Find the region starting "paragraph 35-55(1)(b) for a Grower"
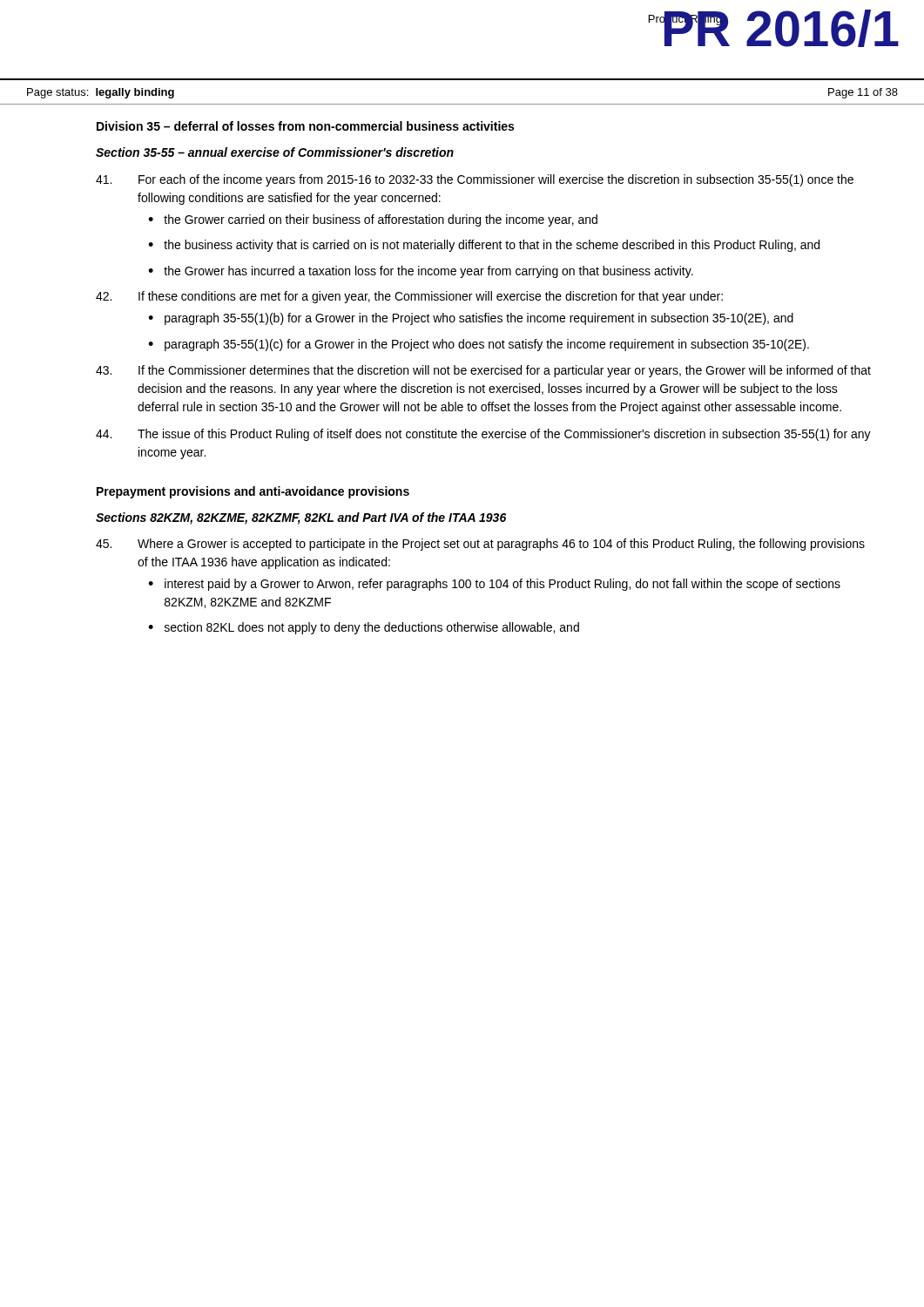Viewport: 924px width, 1307px height. (x=479, y=318)
